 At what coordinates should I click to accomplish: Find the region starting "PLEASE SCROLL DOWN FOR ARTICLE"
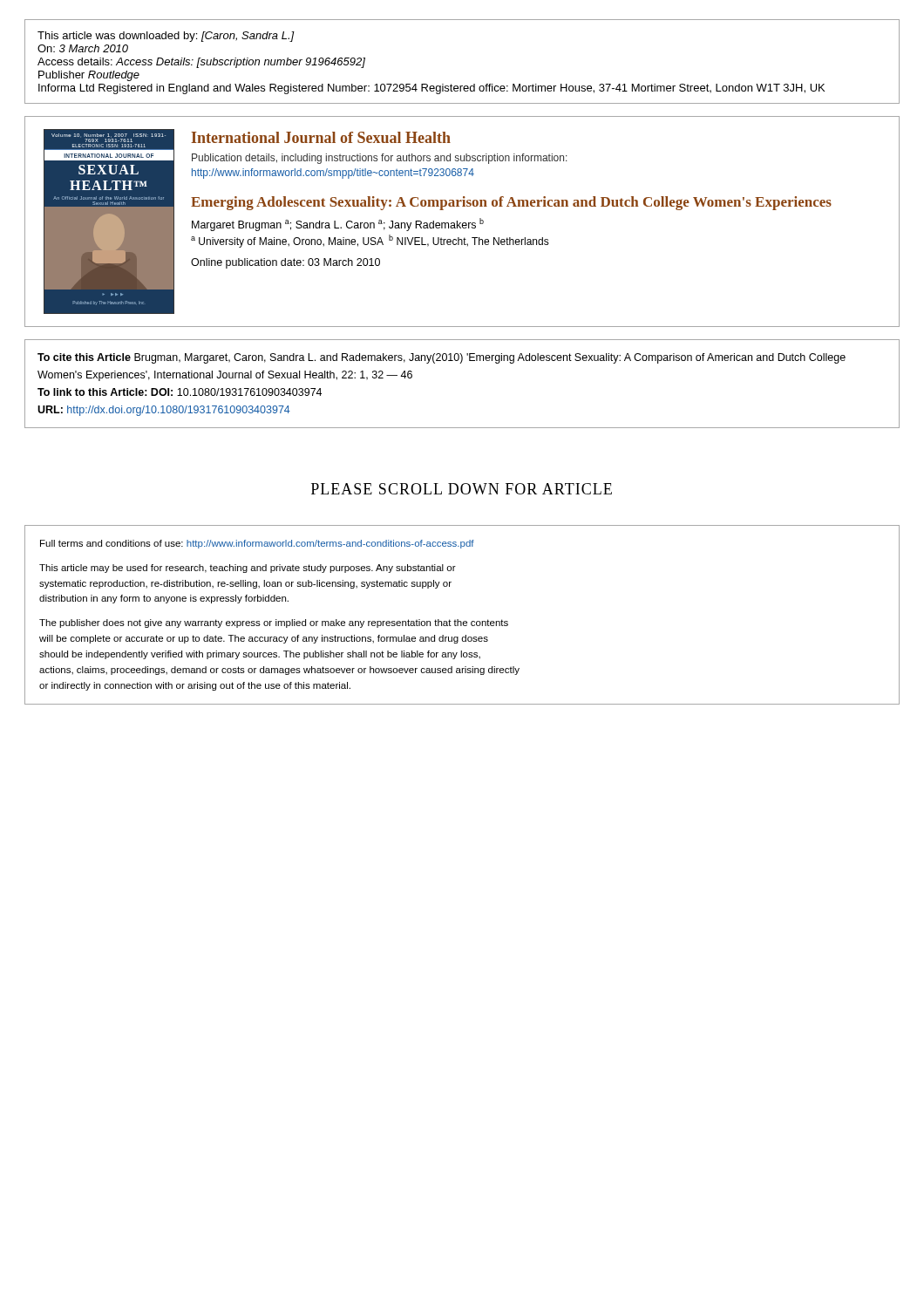(462, 489)
